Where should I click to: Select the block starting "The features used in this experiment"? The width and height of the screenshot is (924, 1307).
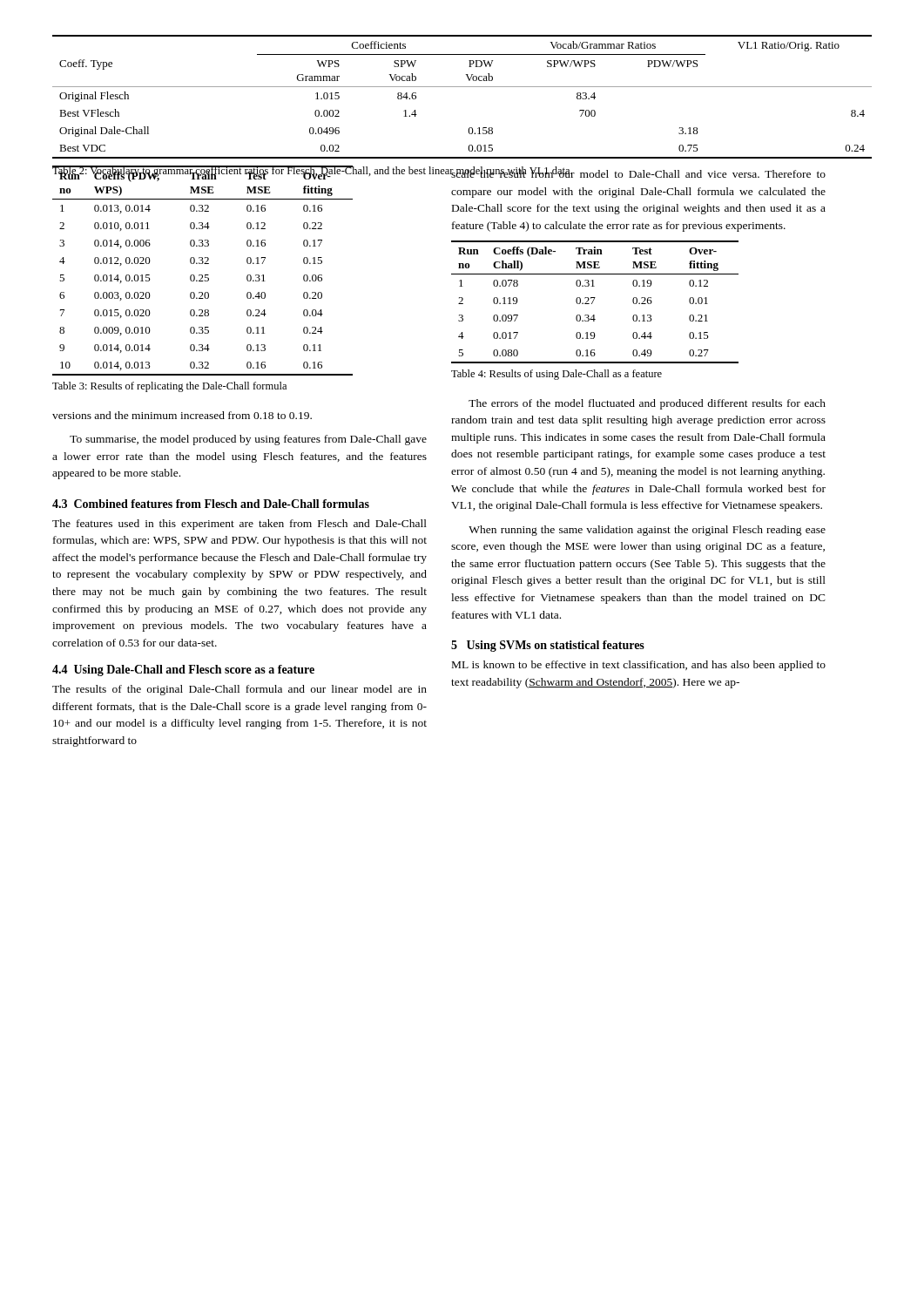pos(240,583)
